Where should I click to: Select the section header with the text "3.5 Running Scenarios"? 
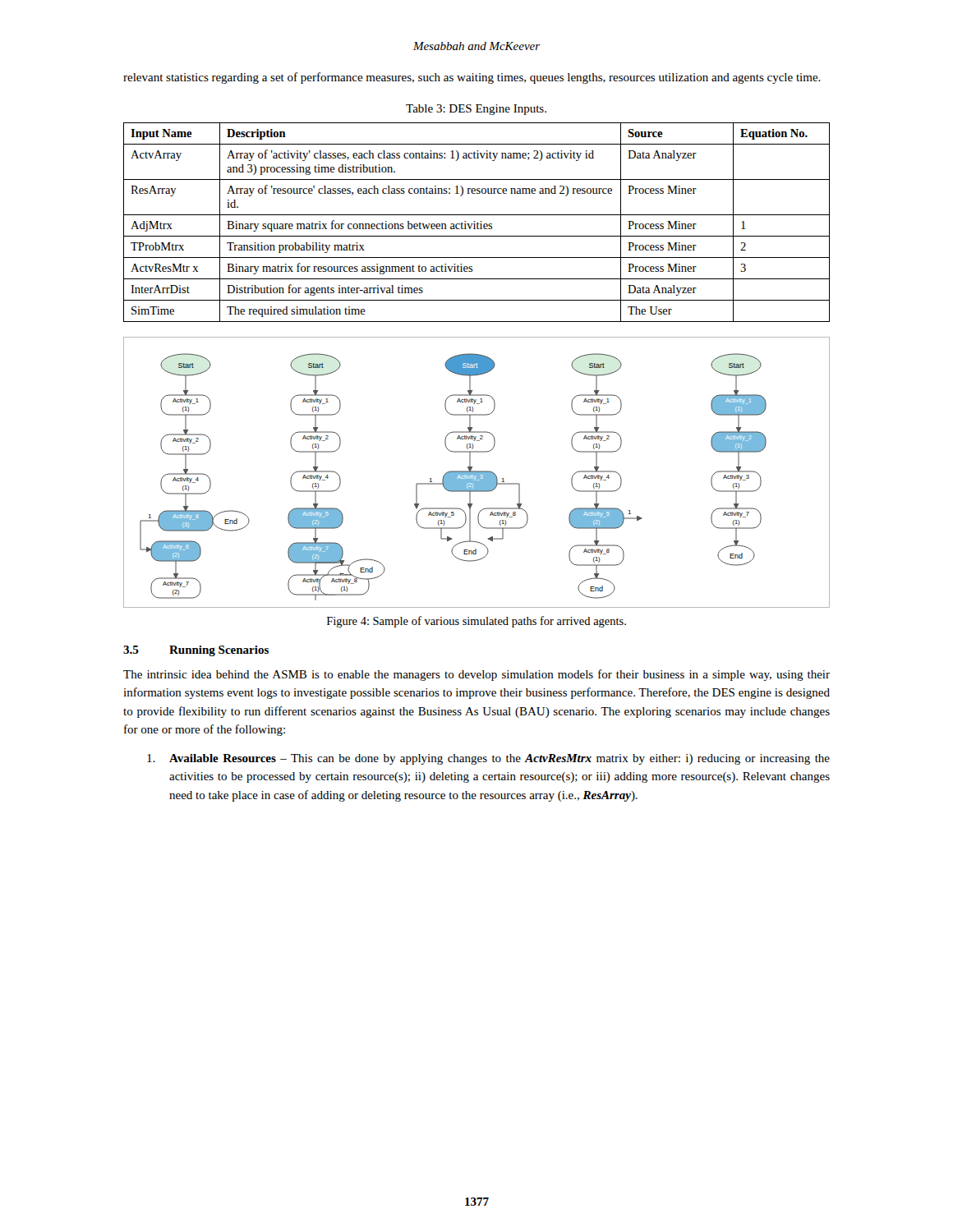click(x=196, y=650)
